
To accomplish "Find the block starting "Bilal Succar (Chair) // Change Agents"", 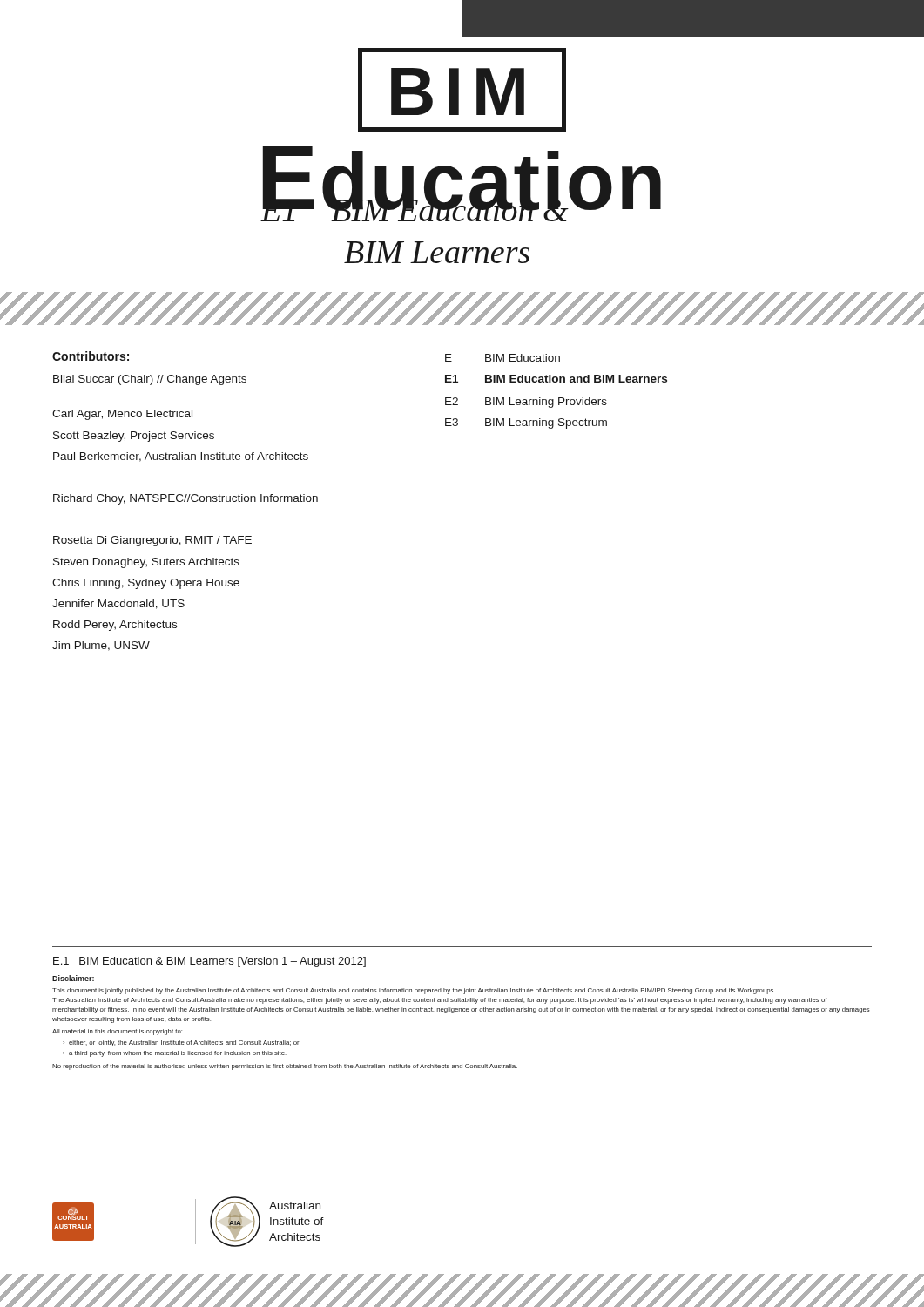I will tap(150, 379).
